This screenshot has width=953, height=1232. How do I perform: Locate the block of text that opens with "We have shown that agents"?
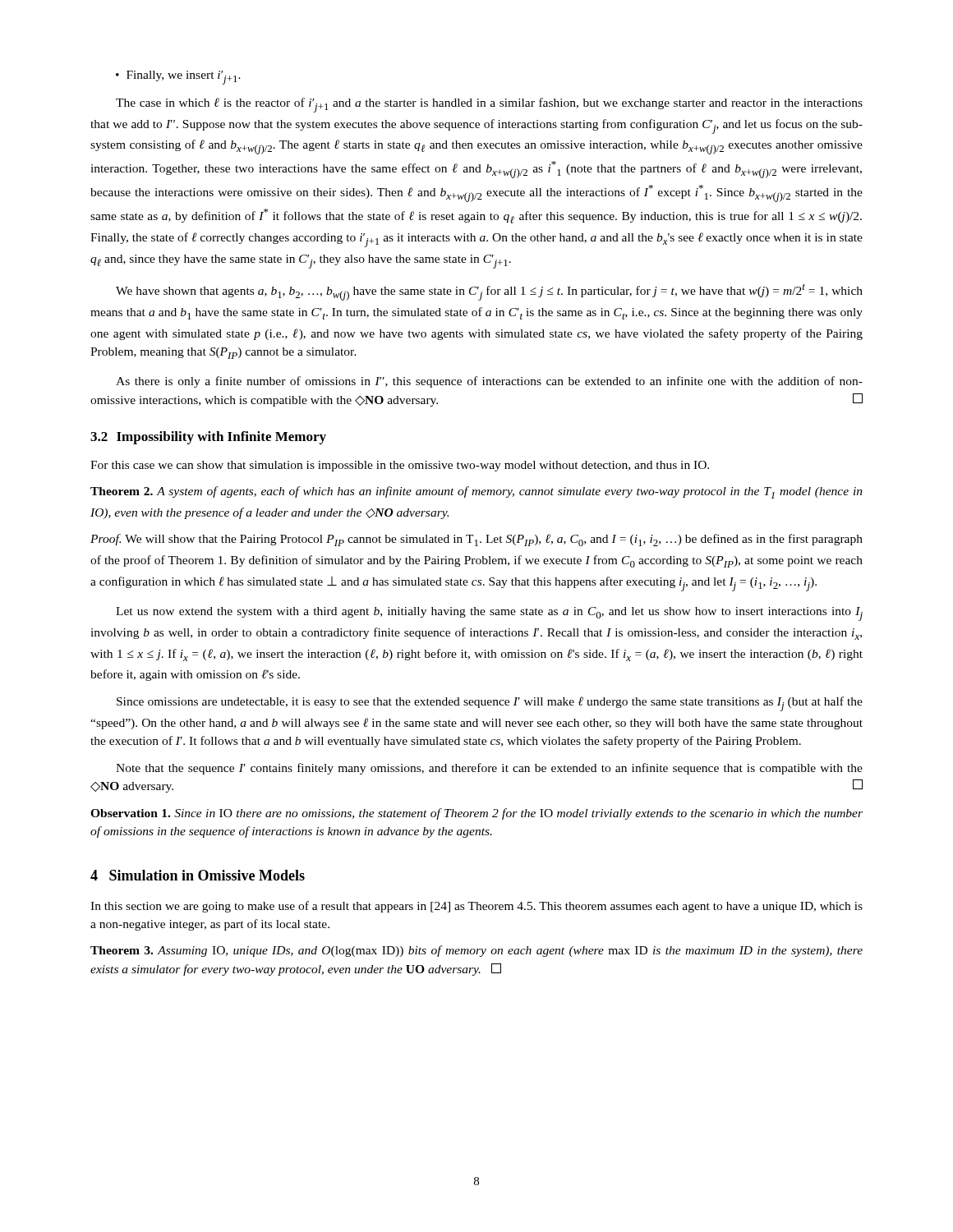(476, 322)
